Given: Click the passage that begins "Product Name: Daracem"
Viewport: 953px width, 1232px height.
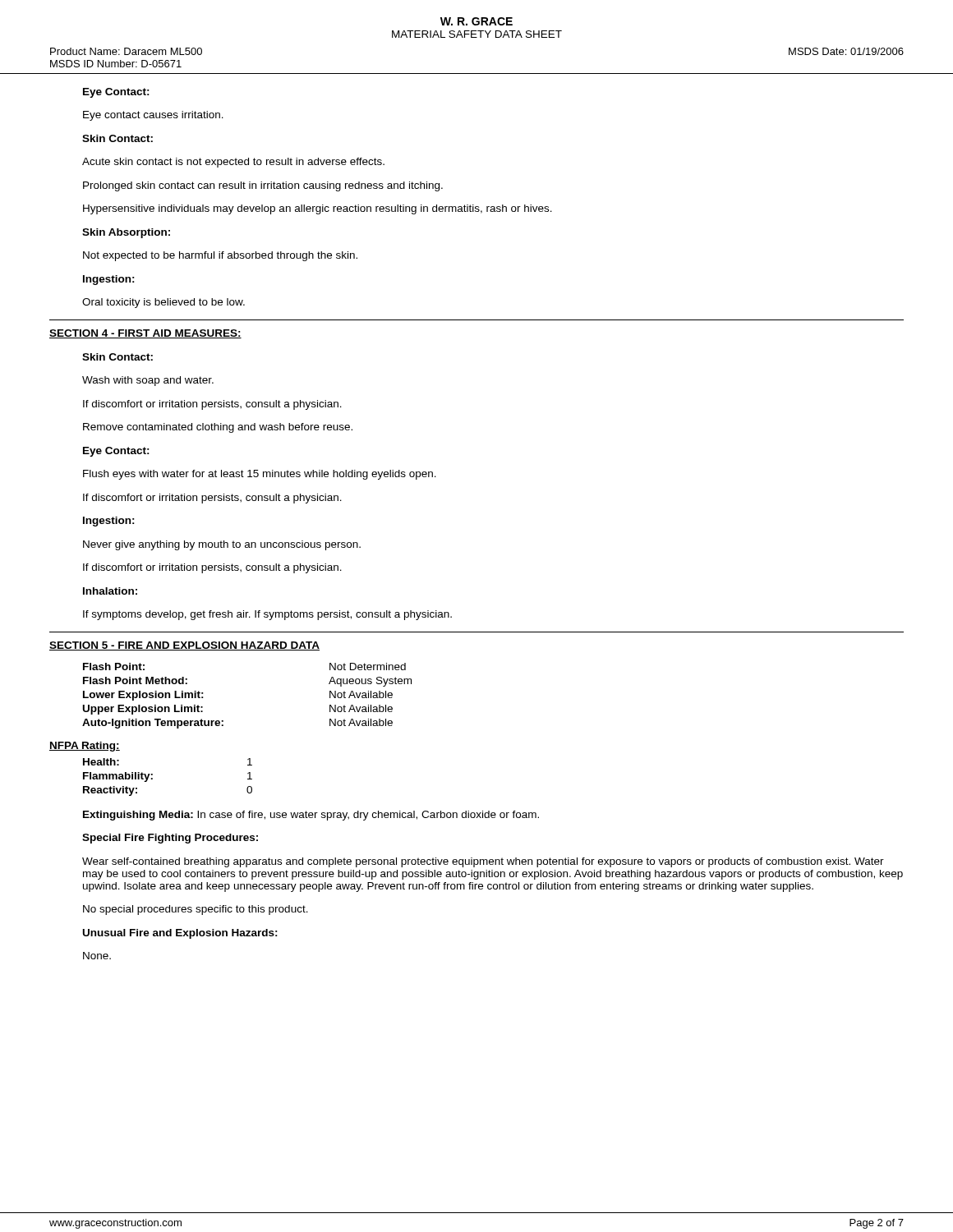Looking at the screenshot, I should 125,51.
